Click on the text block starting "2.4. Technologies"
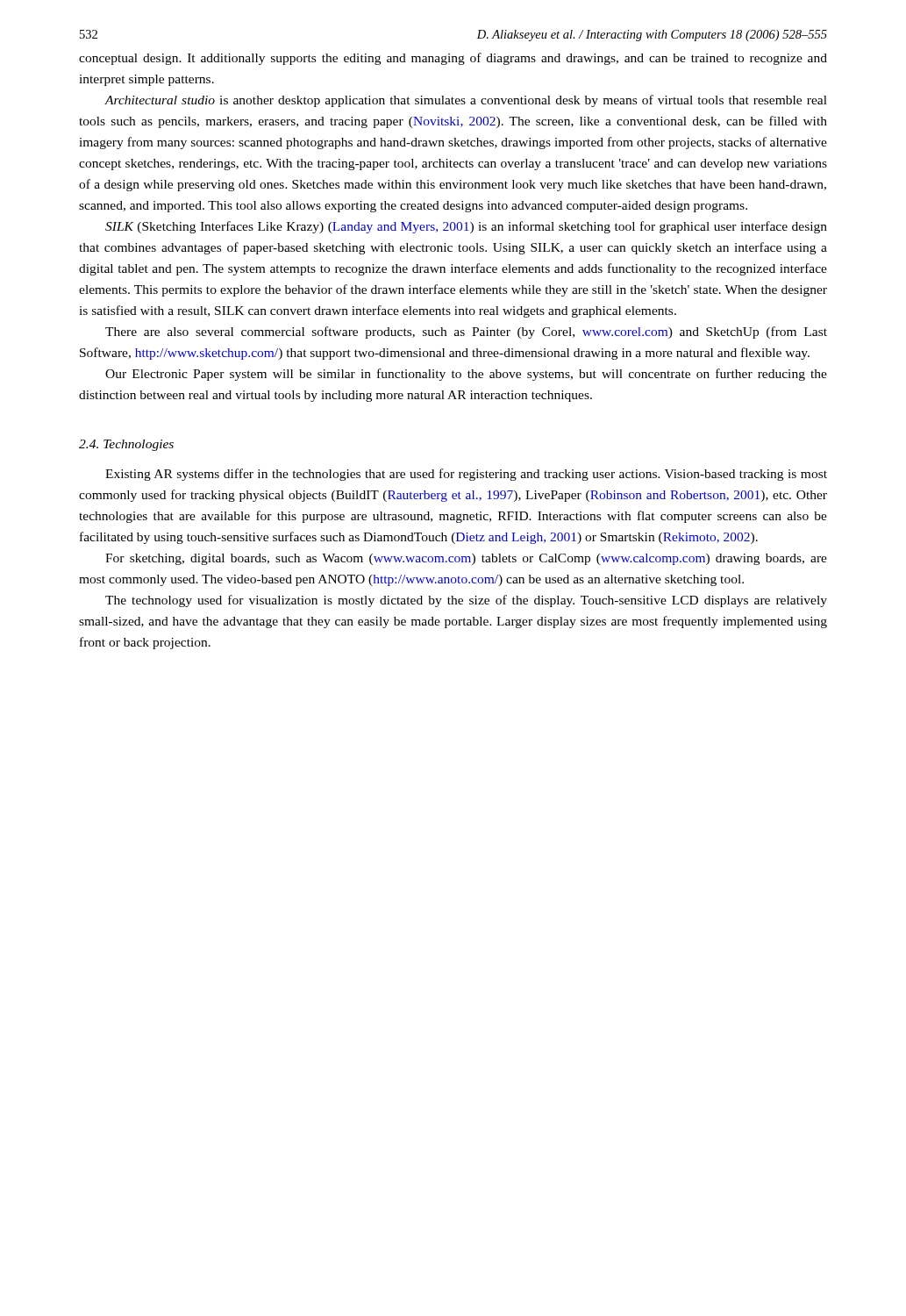The height and width of the screenshot is (1316, 906). pyautogui.click(x=126, y=445)
